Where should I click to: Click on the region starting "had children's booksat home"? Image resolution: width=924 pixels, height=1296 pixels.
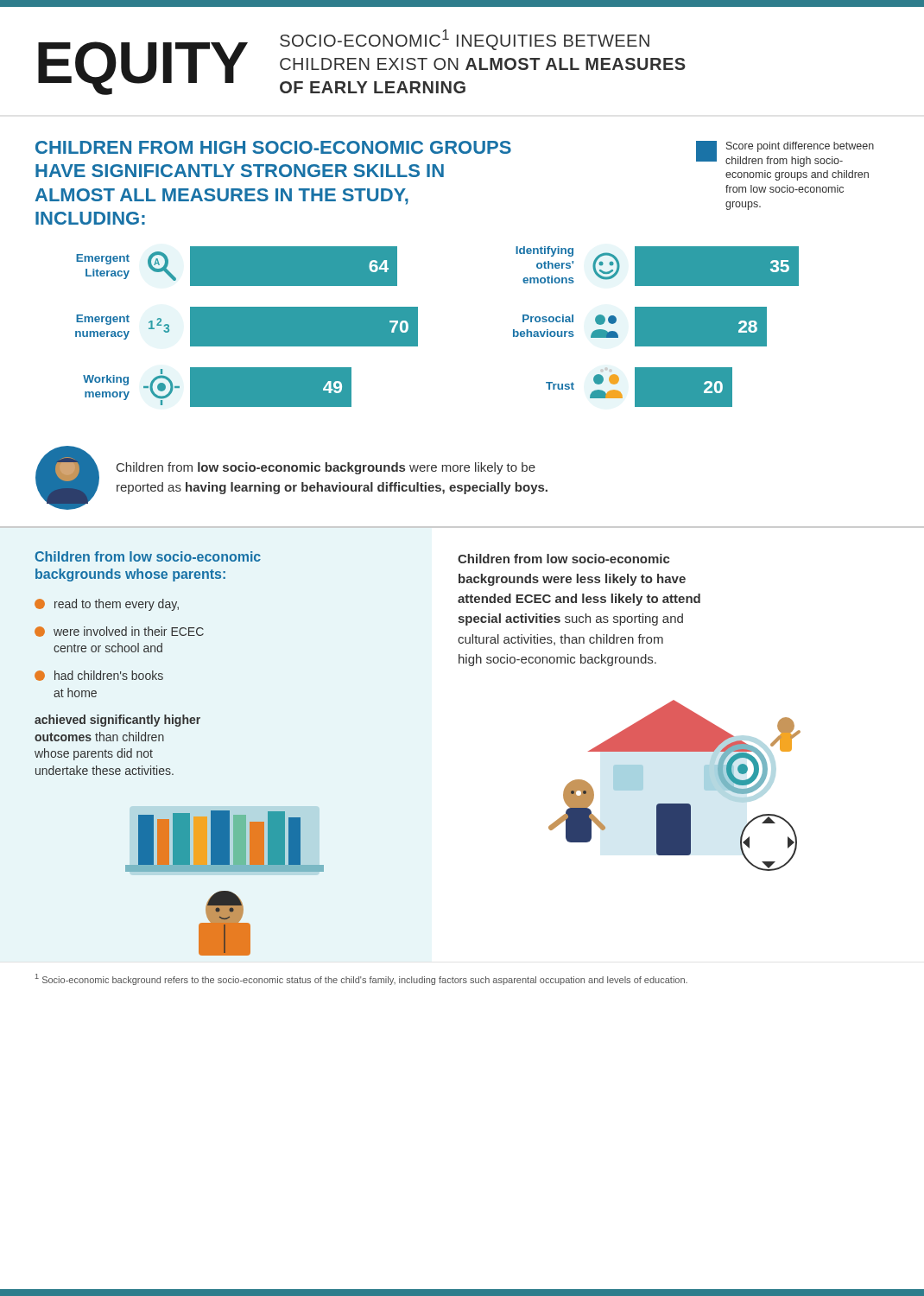[99, 684]
